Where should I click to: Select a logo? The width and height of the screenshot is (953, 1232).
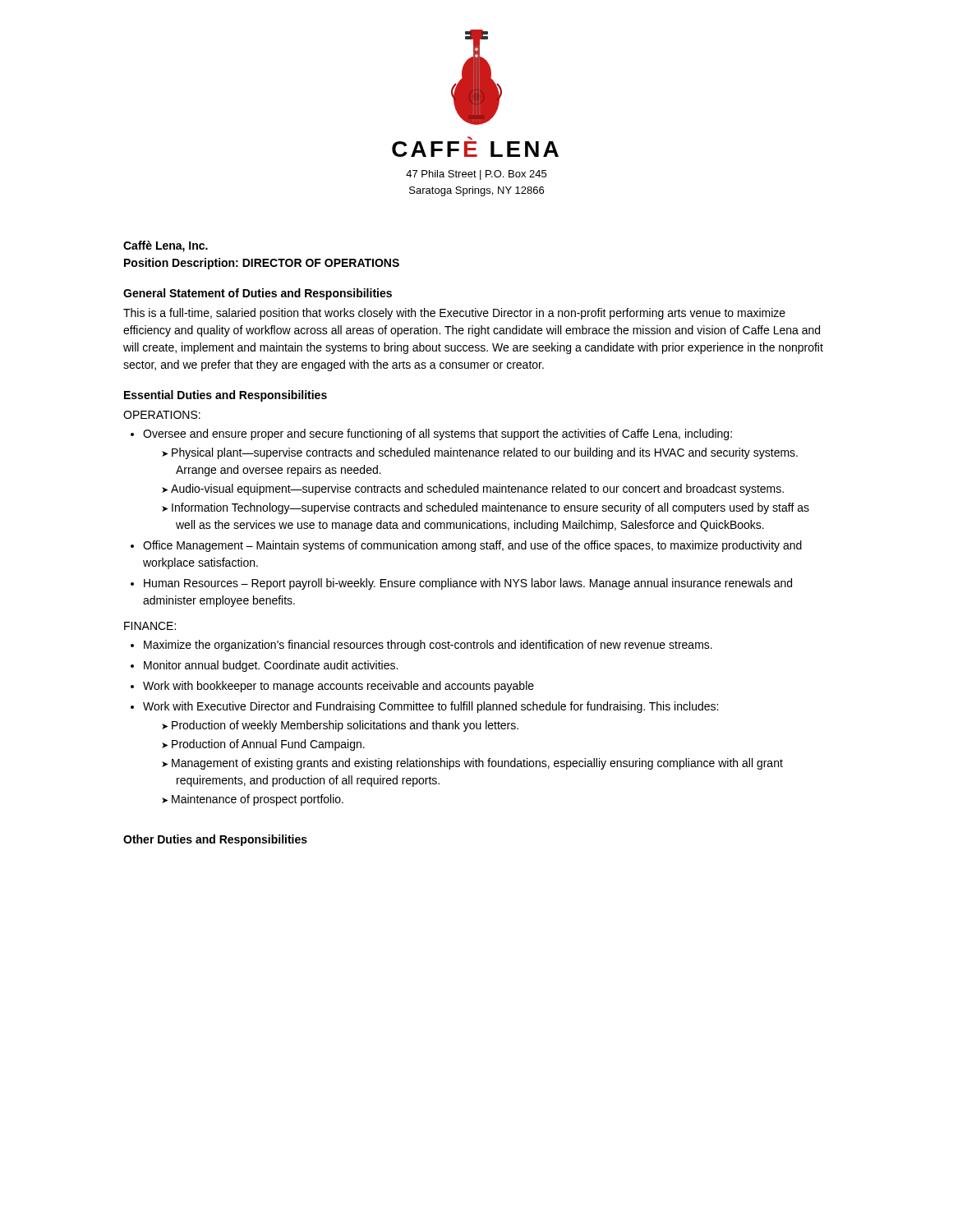476,111
